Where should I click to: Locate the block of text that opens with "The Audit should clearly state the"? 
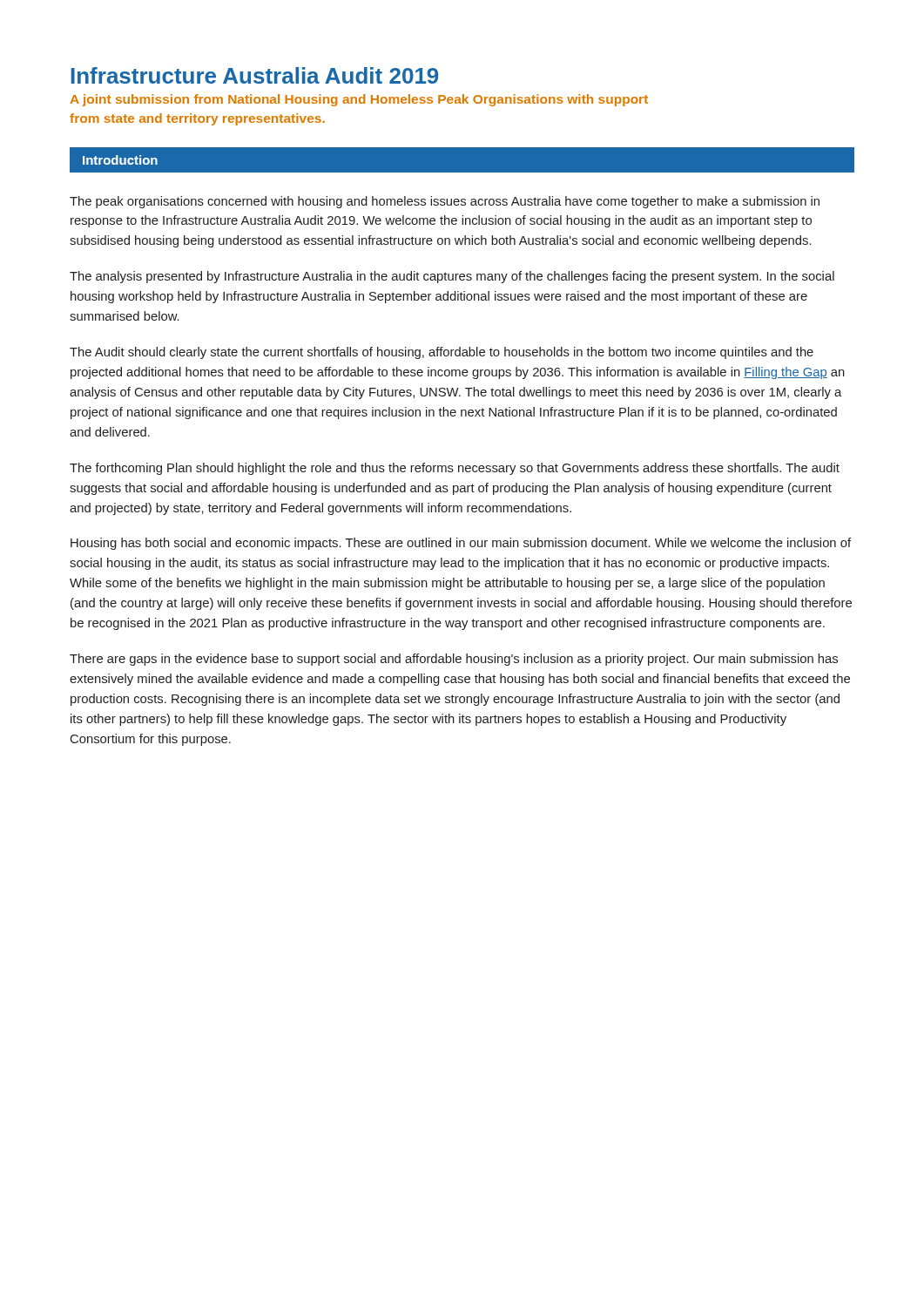pyautogui.click(x=462, y=392)
